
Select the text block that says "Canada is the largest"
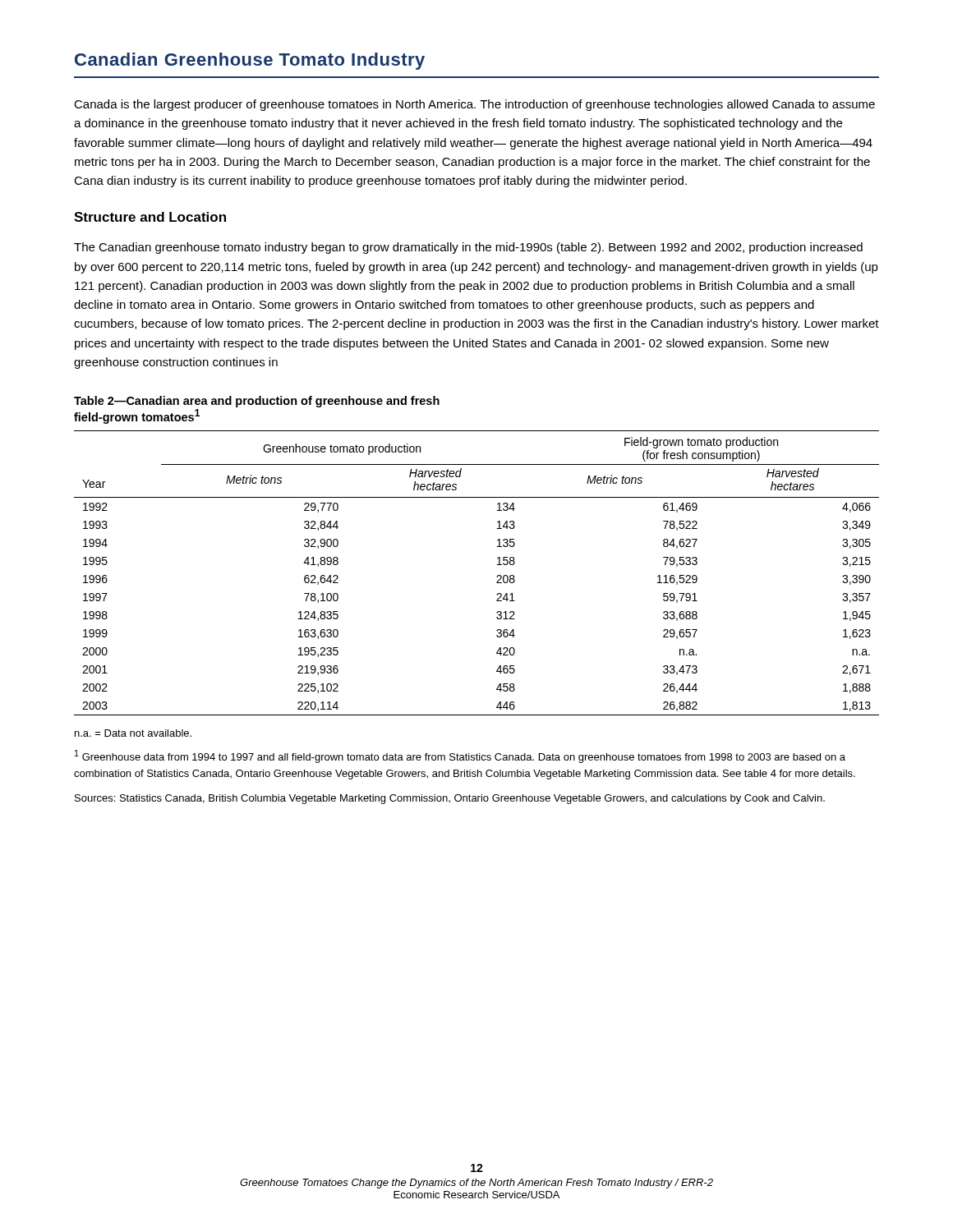475,142
